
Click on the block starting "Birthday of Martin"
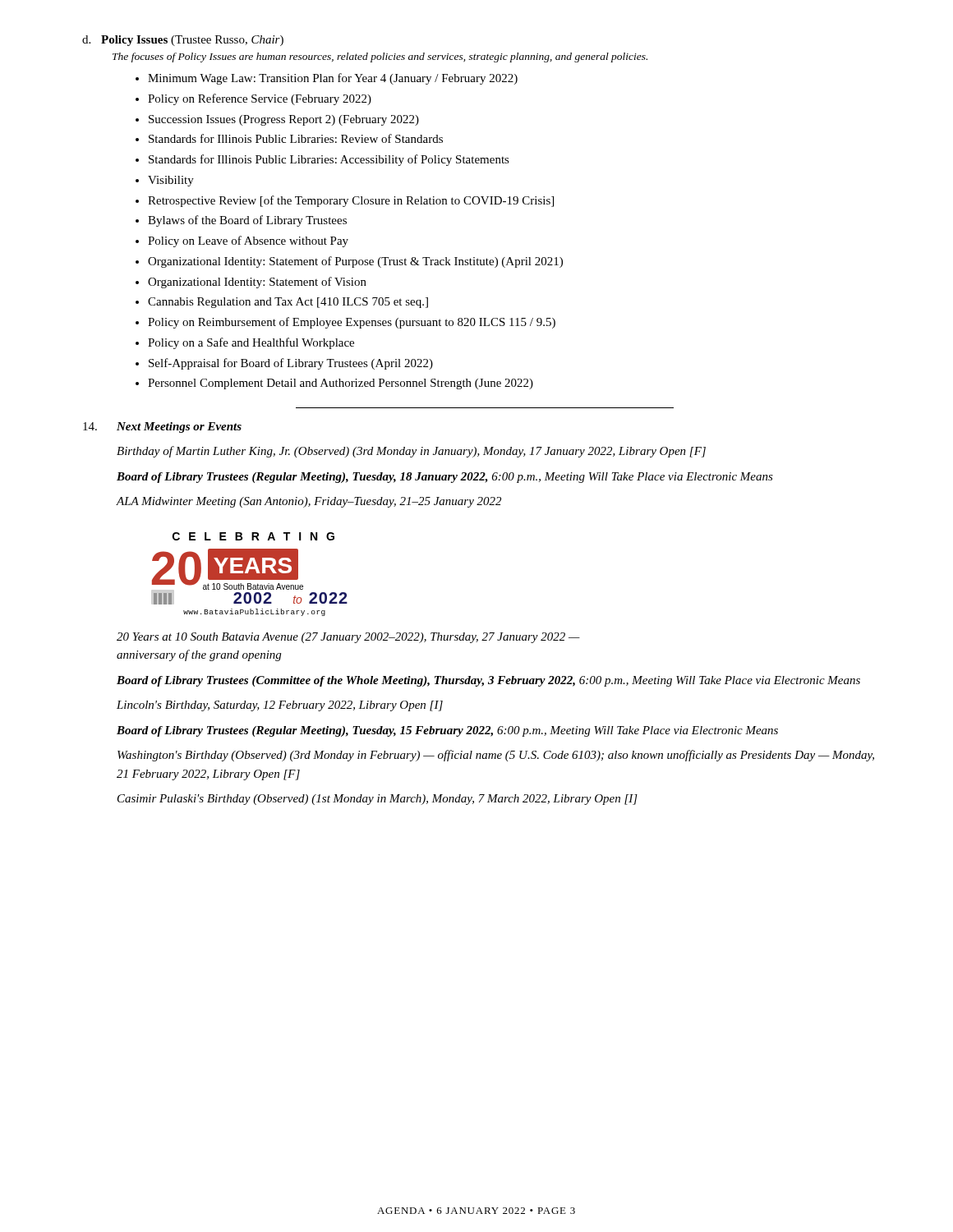[x=411, y=451]
